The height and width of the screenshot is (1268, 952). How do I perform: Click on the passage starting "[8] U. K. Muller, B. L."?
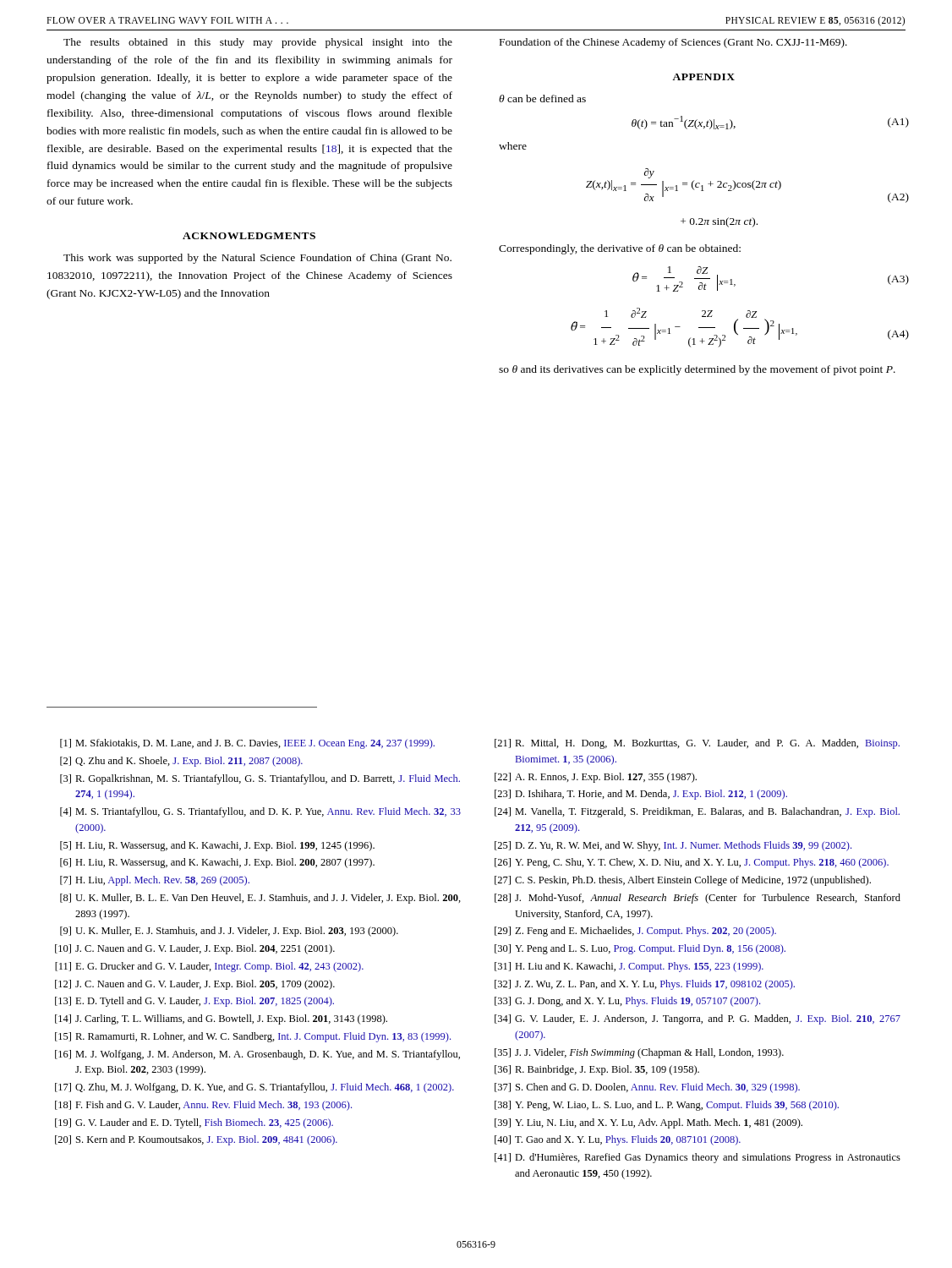tap(254, 906)
